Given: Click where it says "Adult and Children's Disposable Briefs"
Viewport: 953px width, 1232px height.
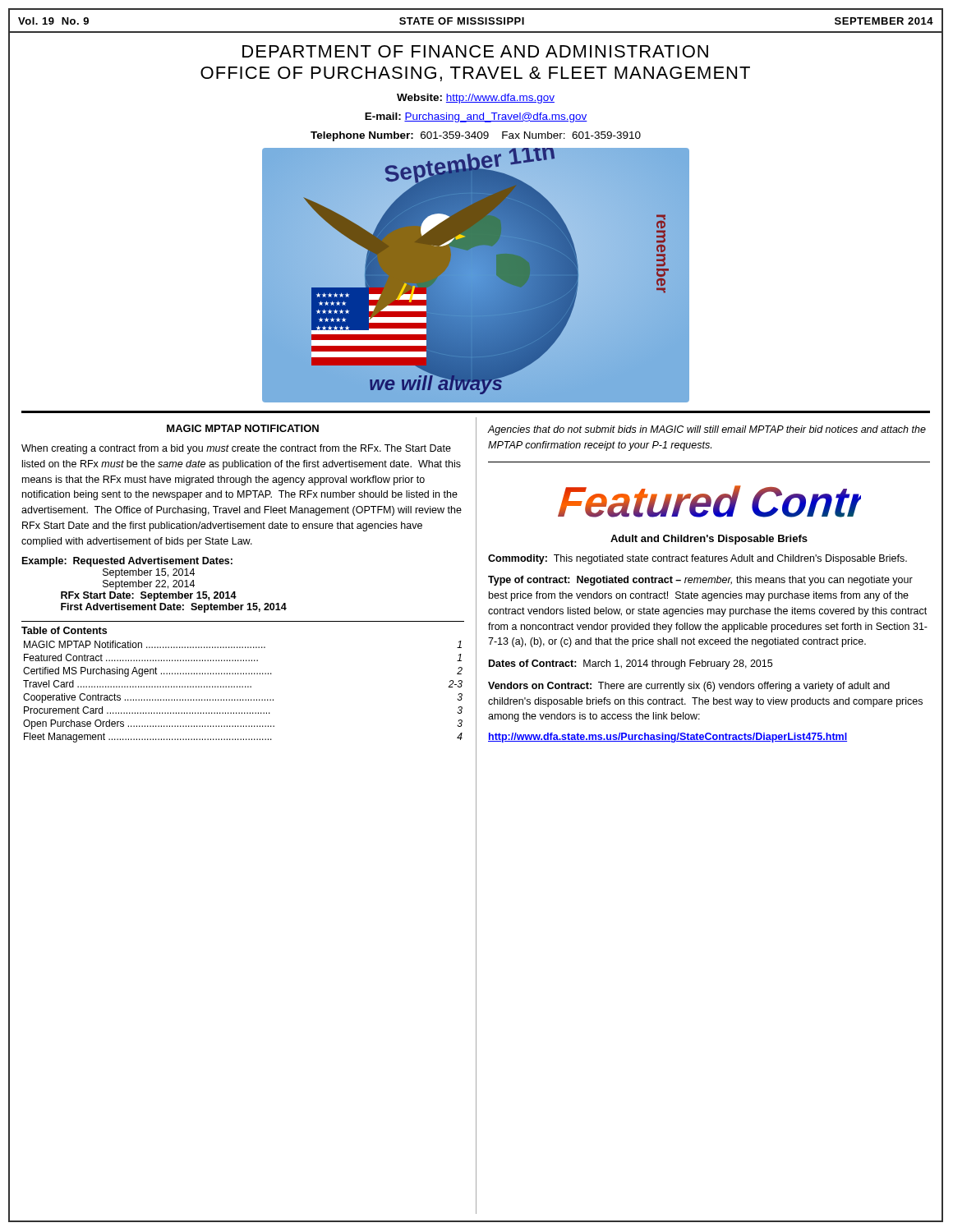Looking at the screenshot, I should [x=709, y=538].
